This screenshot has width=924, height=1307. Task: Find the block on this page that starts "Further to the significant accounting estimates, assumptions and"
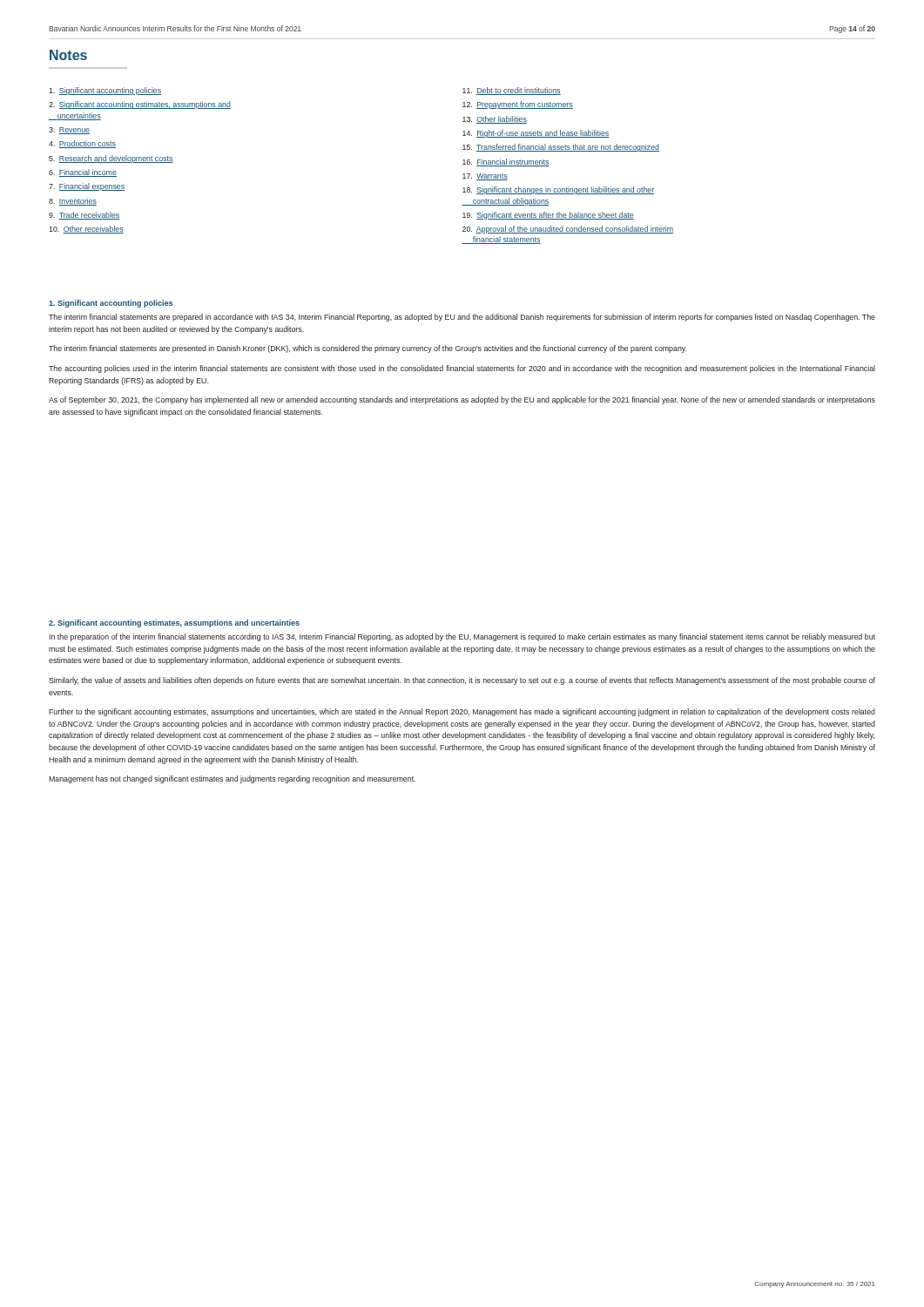pyautogui.click(x=462, y=736)
